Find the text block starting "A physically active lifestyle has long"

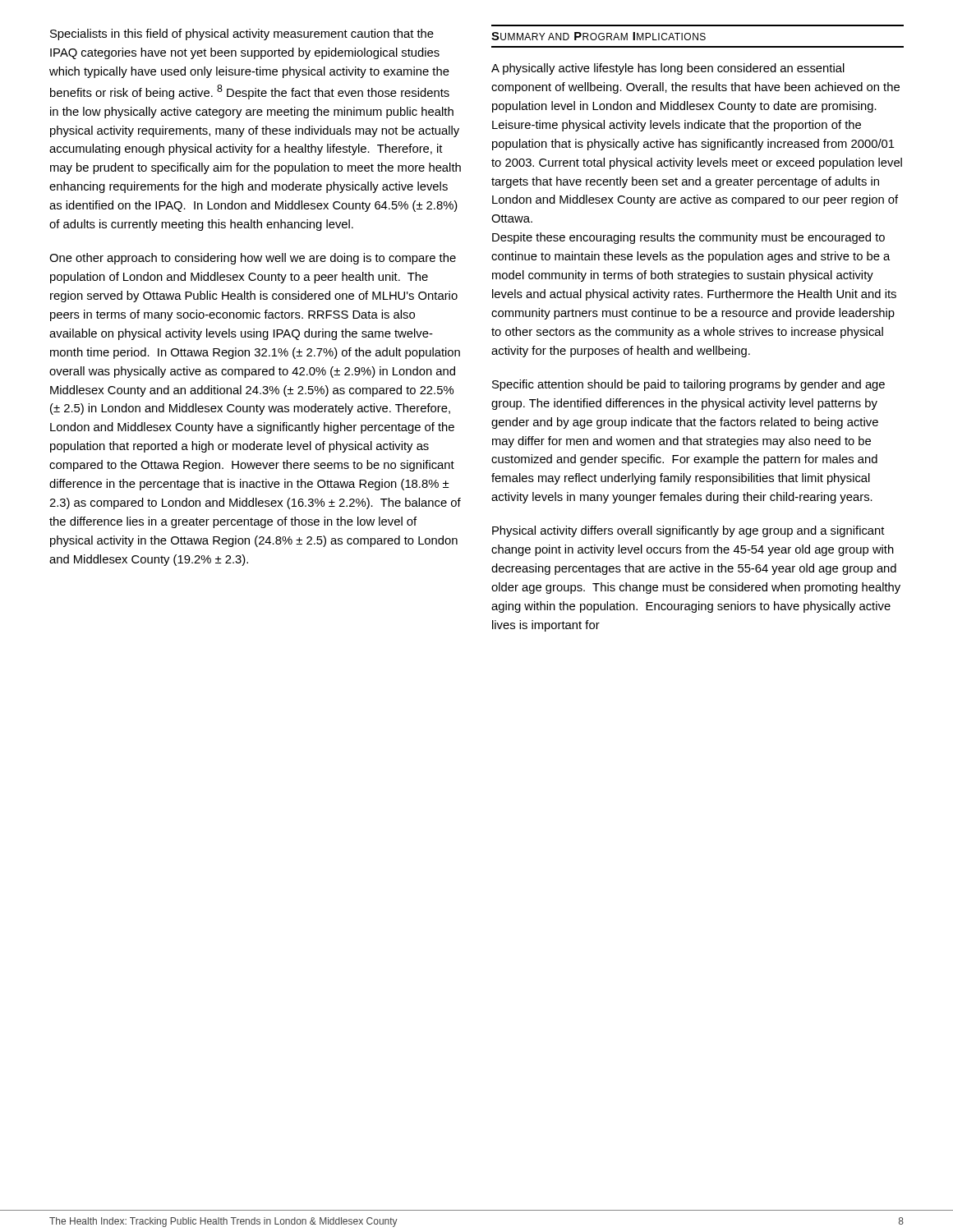[x=697, y=209]
